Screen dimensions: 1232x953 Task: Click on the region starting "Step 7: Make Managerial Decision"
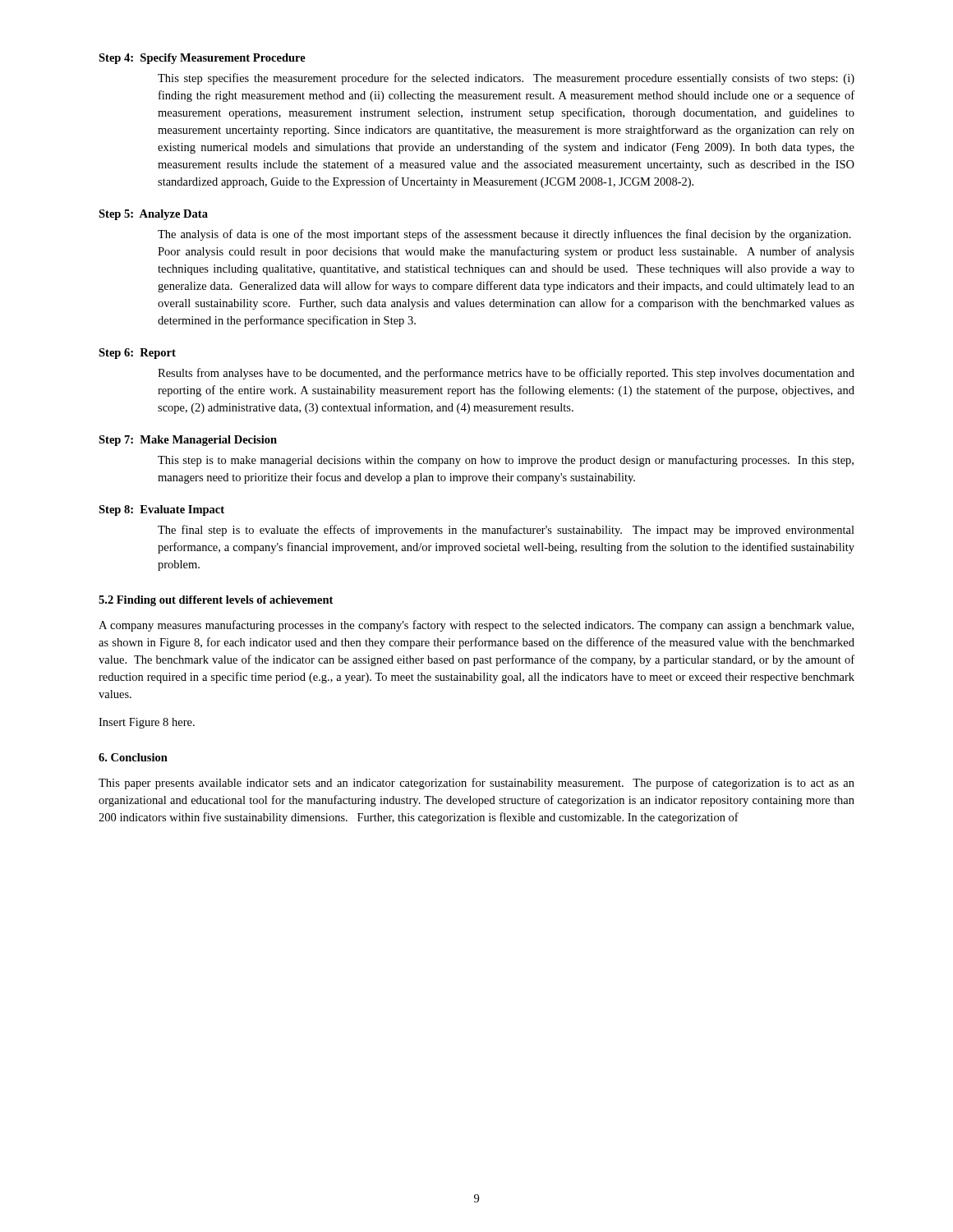188,441
